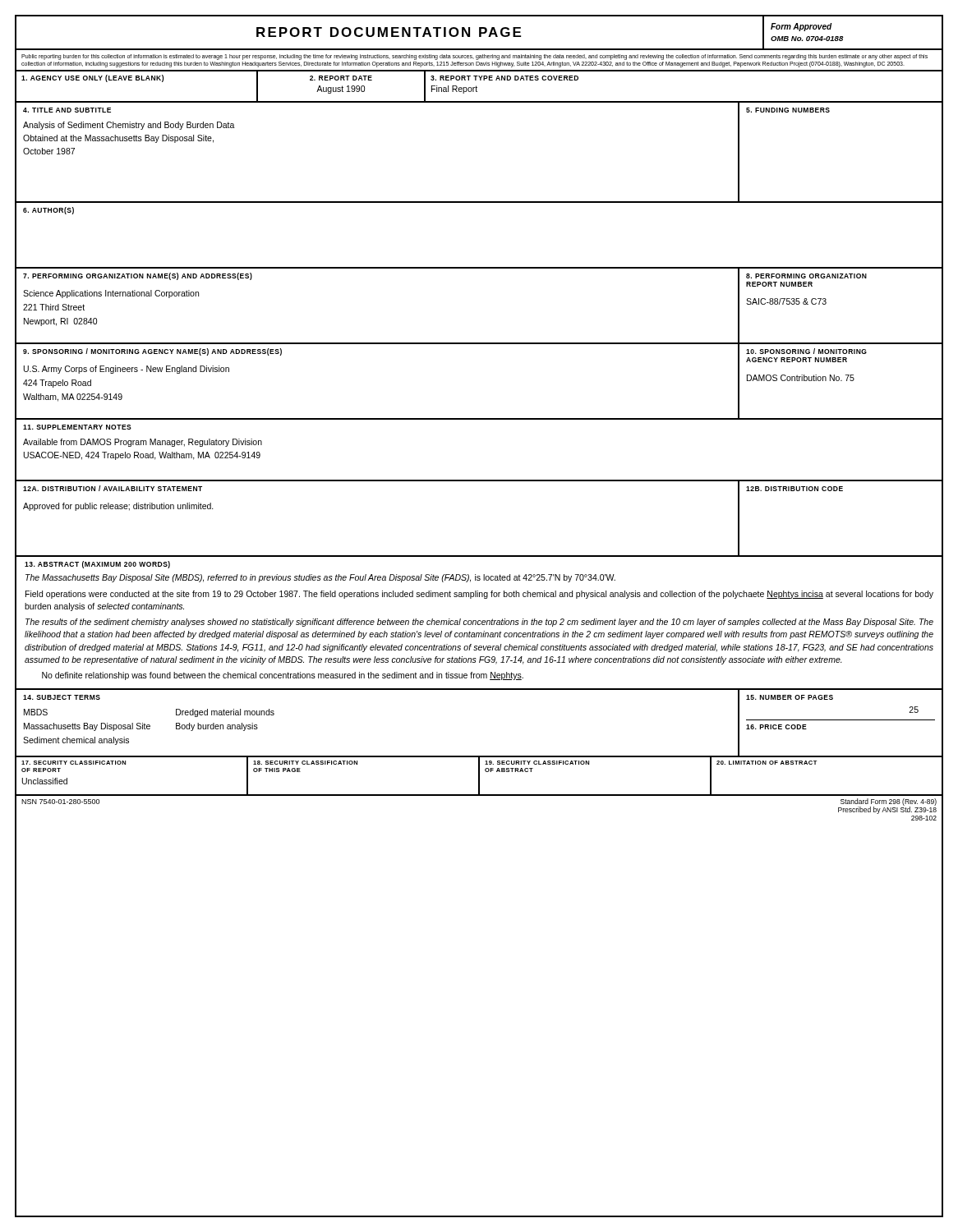The image size is (958, 1232).
Task: Click on the section header with the text "8. Performing OrganizationReport Number"
Action: pos(841,280)
